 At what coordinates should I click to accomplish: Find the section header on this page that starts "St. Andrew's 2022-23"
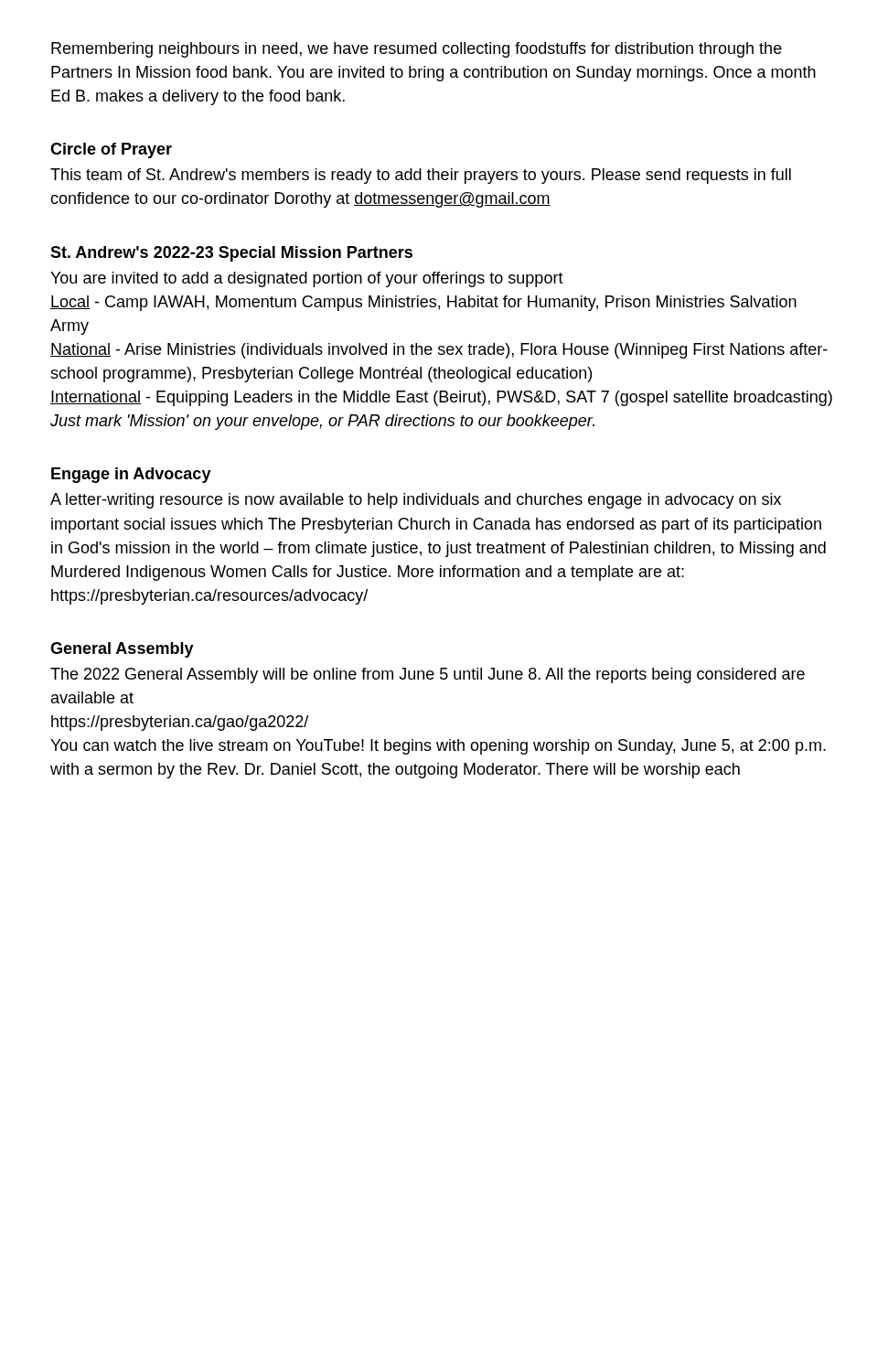click(x=232, y=252)
